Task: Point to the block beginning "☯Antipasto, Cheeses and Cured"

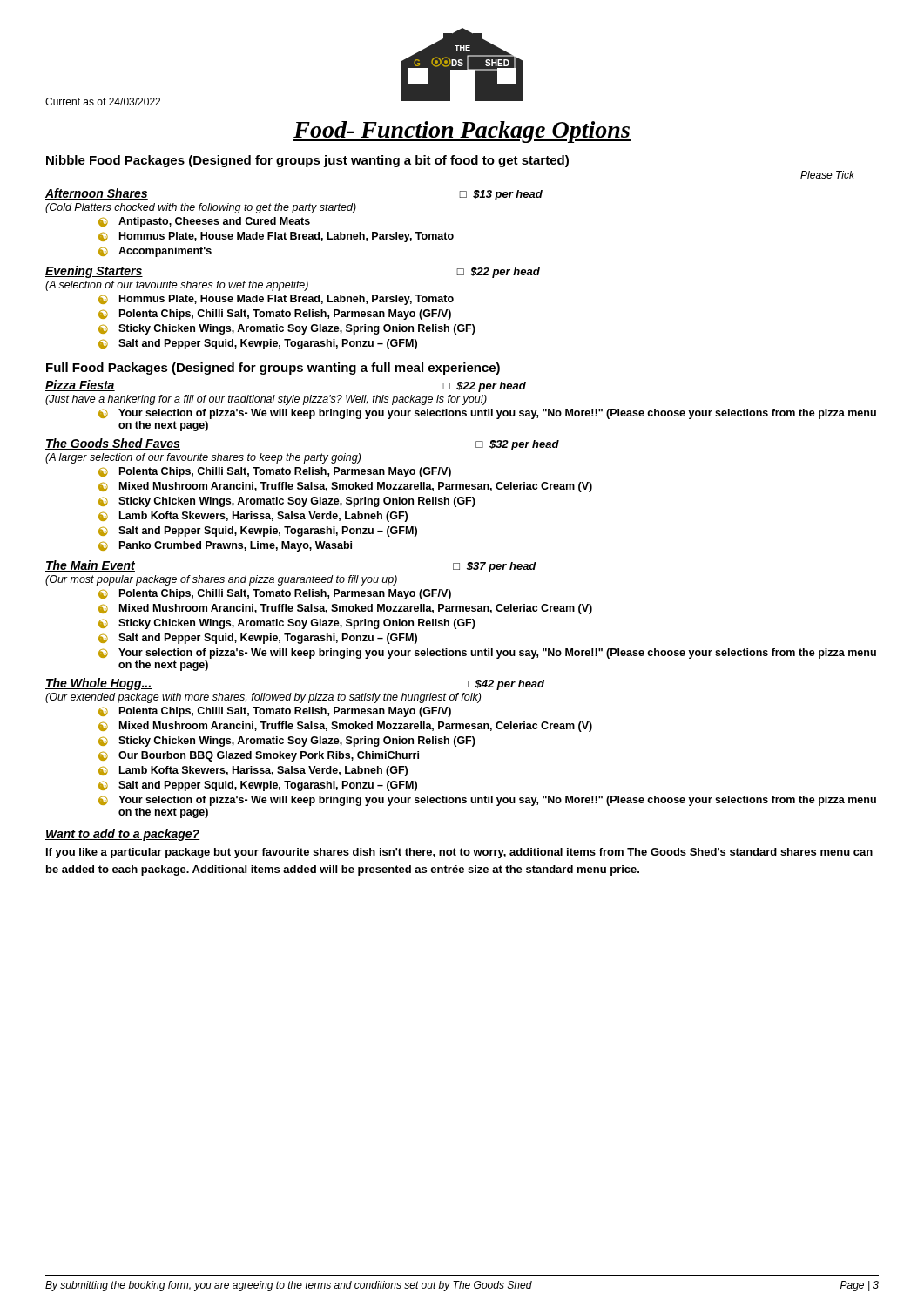Action: point(204,222)
